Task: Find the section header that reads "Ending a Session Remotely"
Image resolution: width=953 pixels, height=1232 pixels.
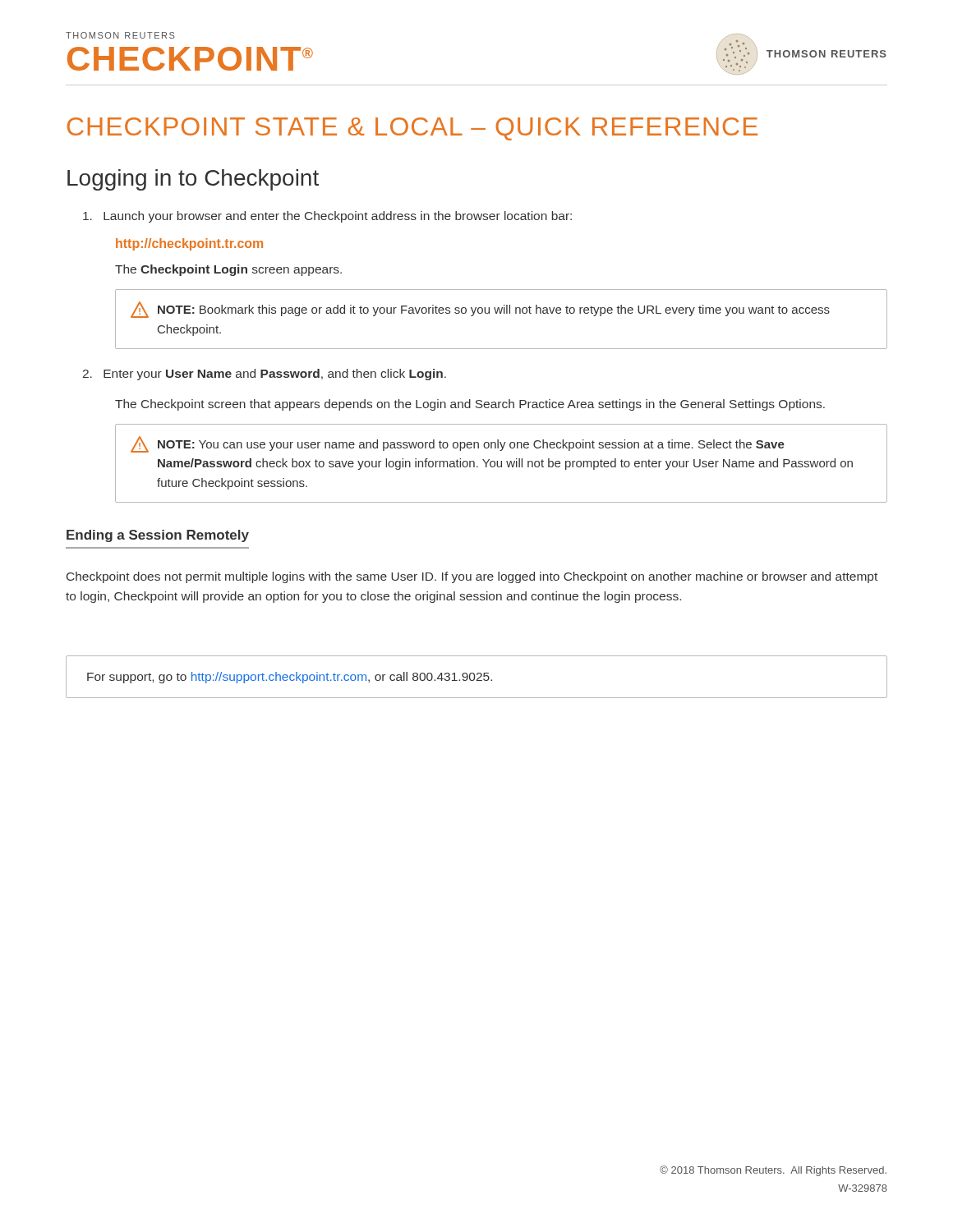Action: pyautogui.click(x=157, y=538)
